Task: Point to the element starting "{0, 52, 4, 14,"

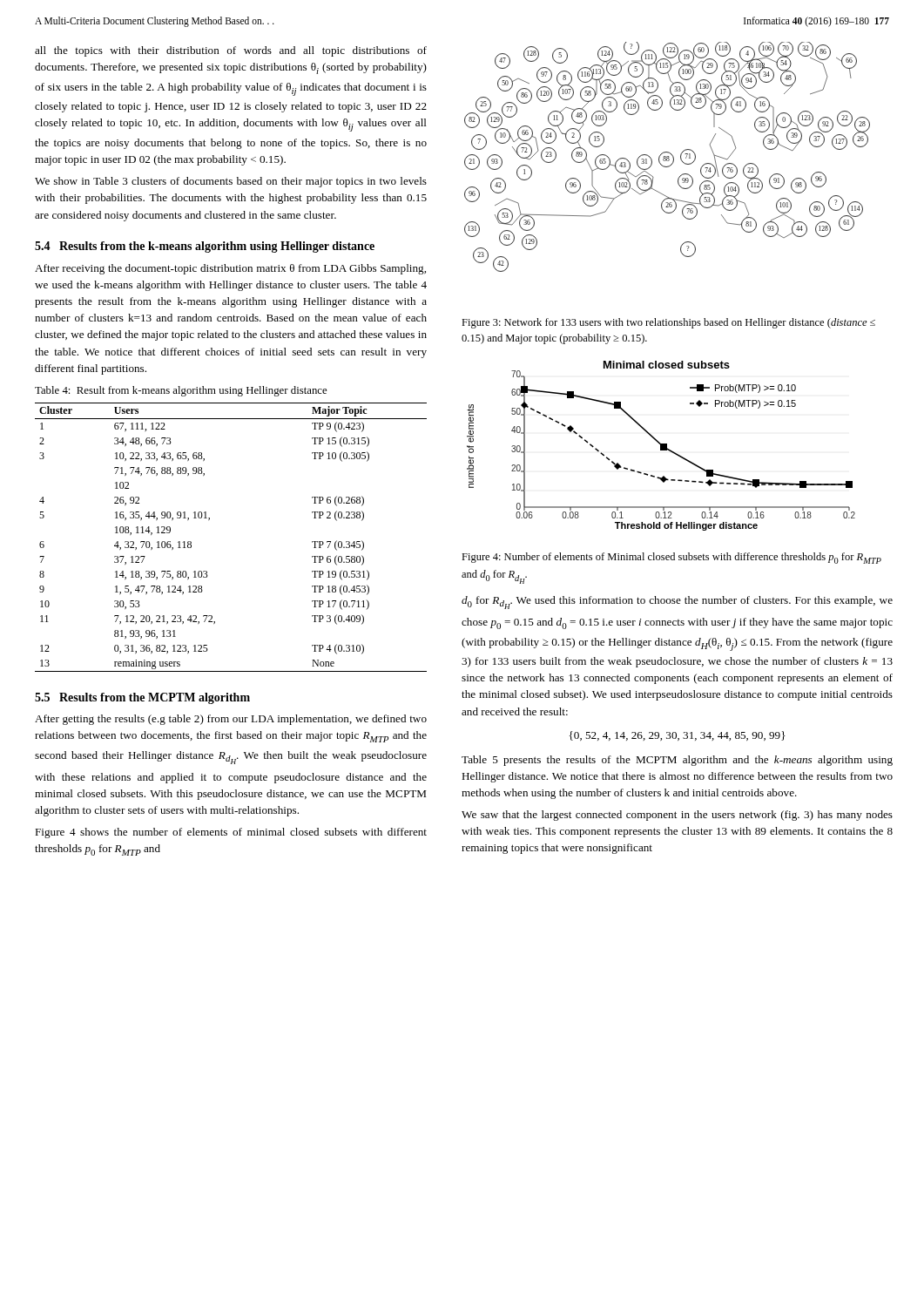Action: coord(677,735)
